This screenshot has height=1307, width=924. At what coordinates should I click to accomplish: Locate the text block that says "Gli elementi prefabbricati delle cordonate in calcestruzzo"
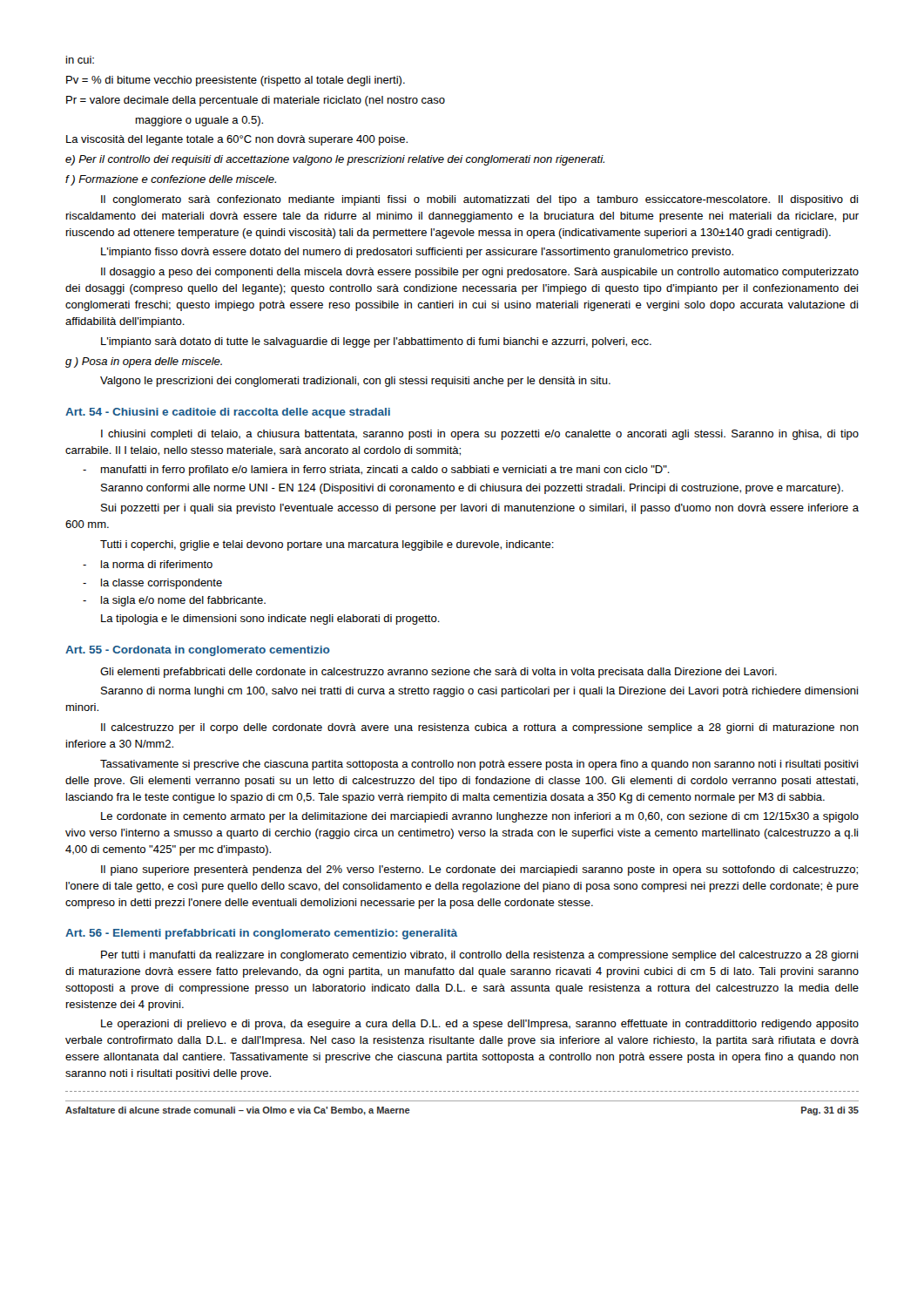coord(462,672)
